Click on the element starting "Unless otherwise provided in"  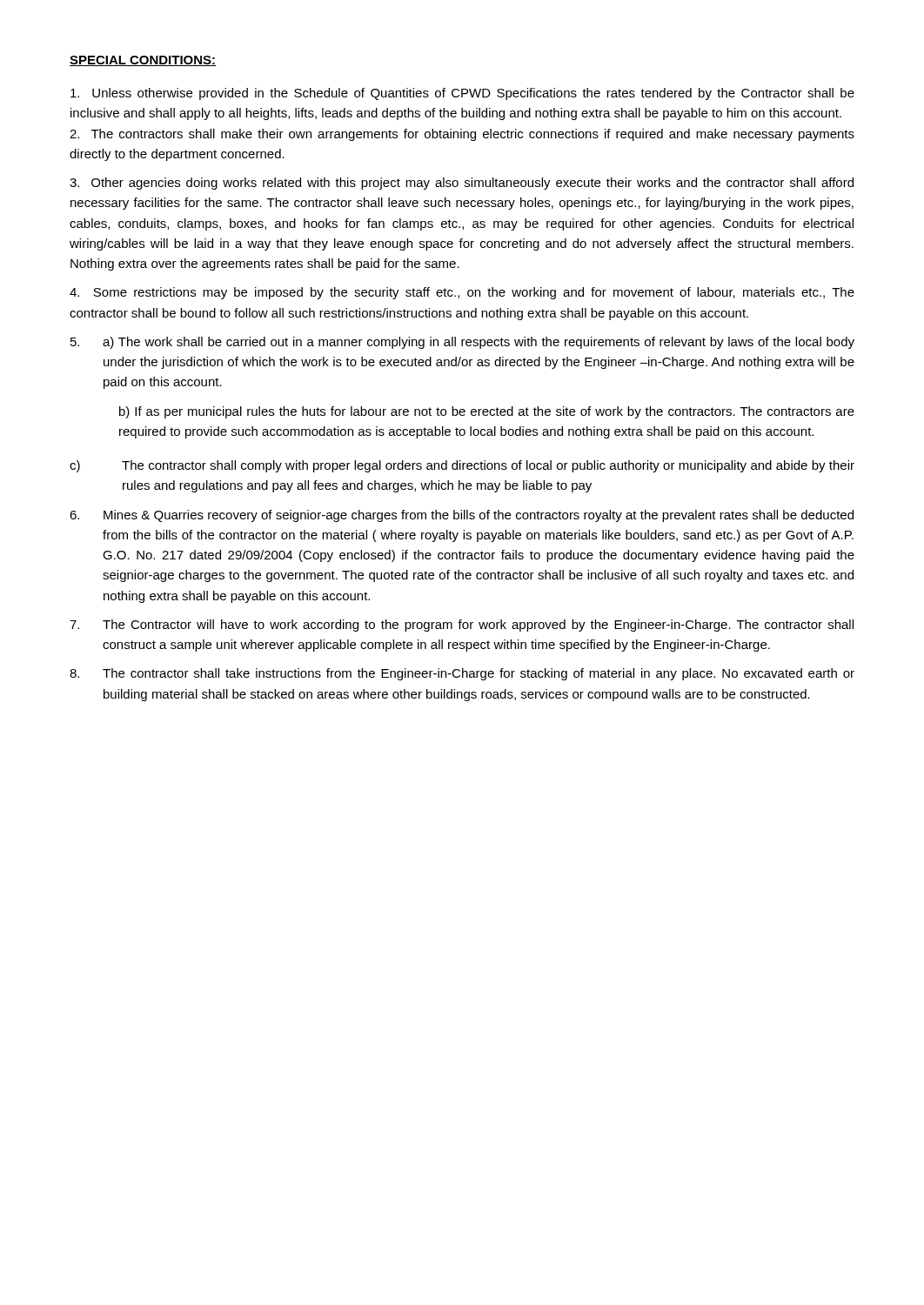point(462,123)
